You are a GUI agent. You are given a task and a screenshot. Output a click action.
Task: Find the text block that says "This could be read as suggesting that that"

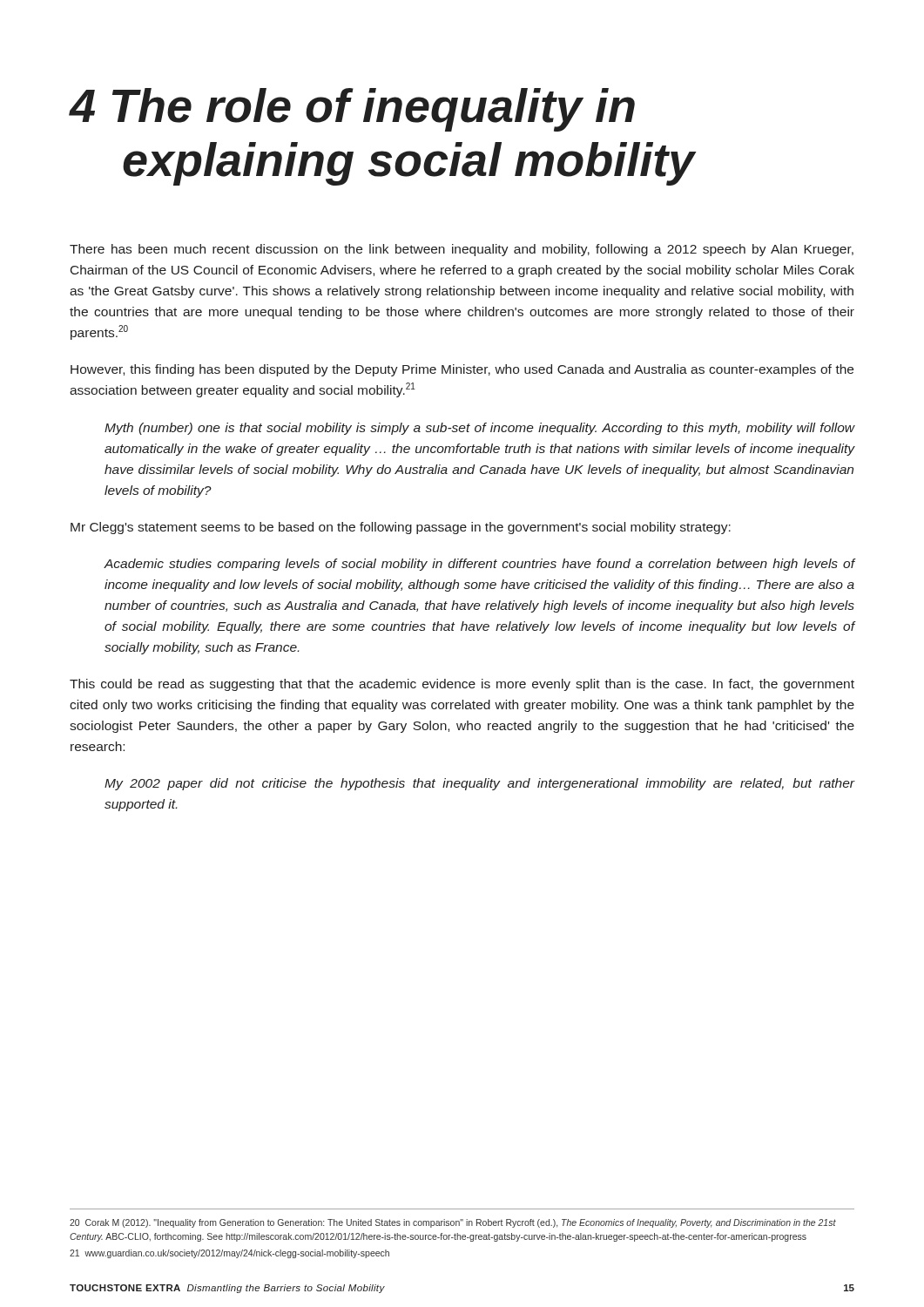point(462,715)
